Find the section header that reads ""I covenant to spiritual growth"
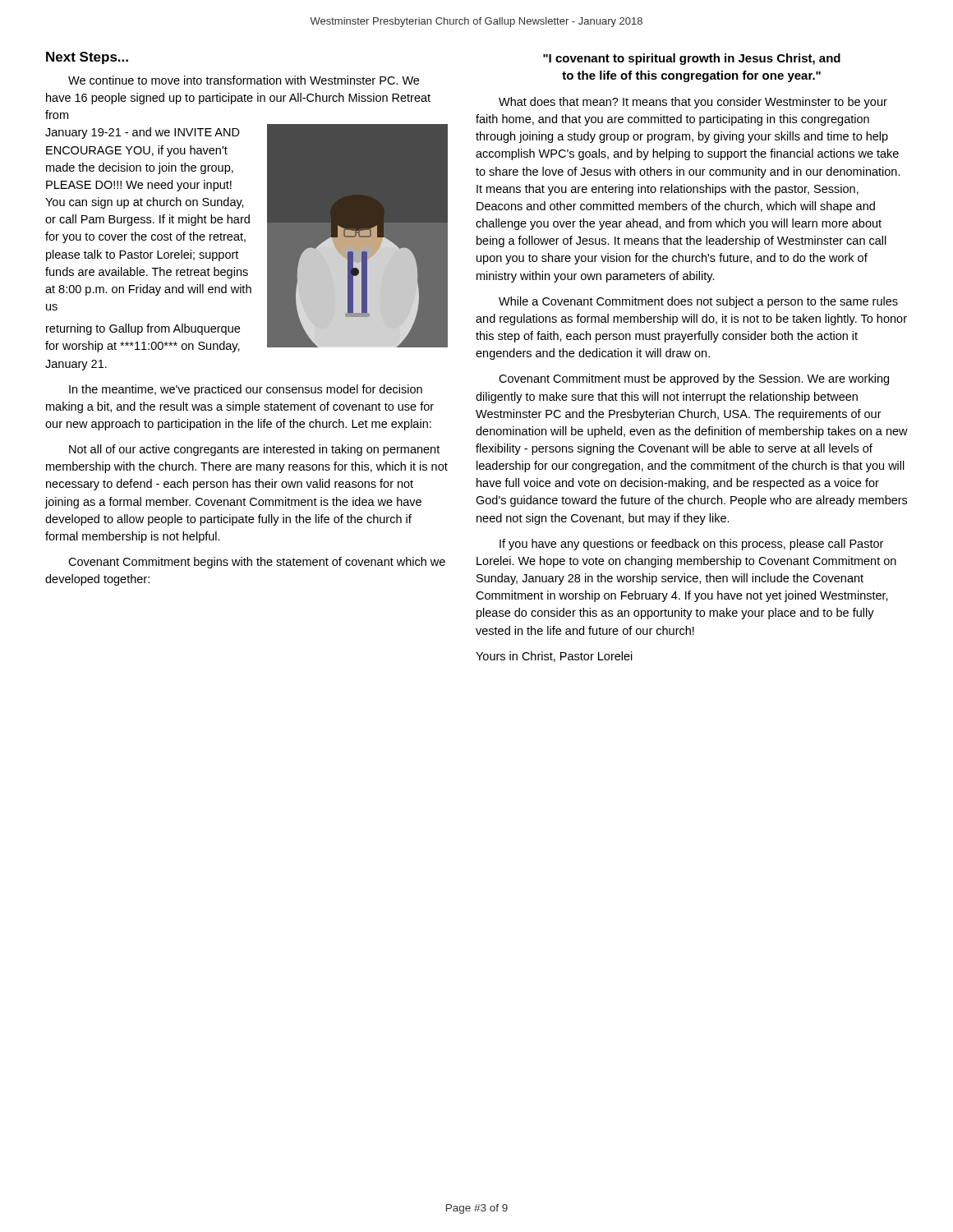 tap(692, 67)
